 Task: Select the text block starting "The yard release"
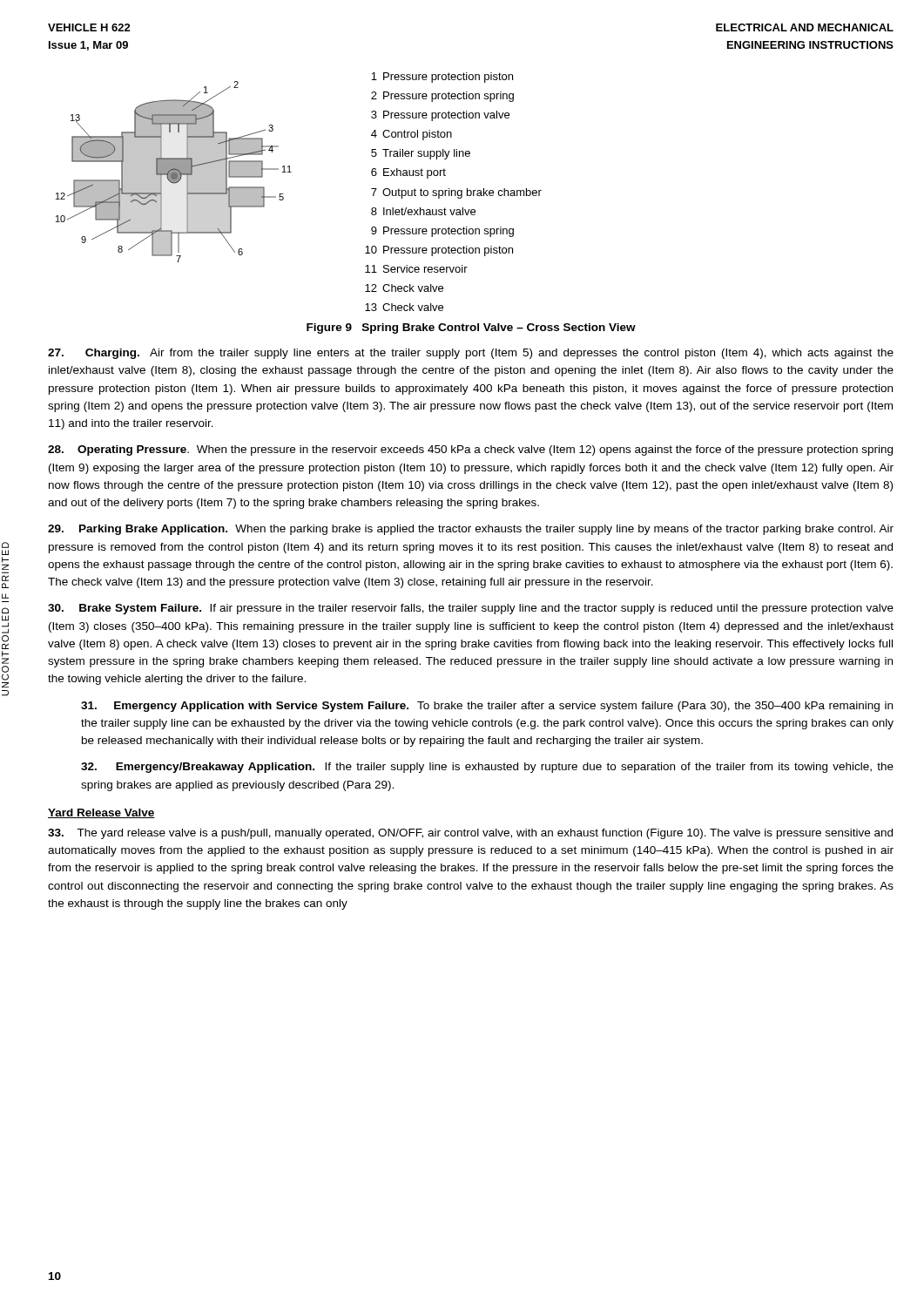[471, 868]
